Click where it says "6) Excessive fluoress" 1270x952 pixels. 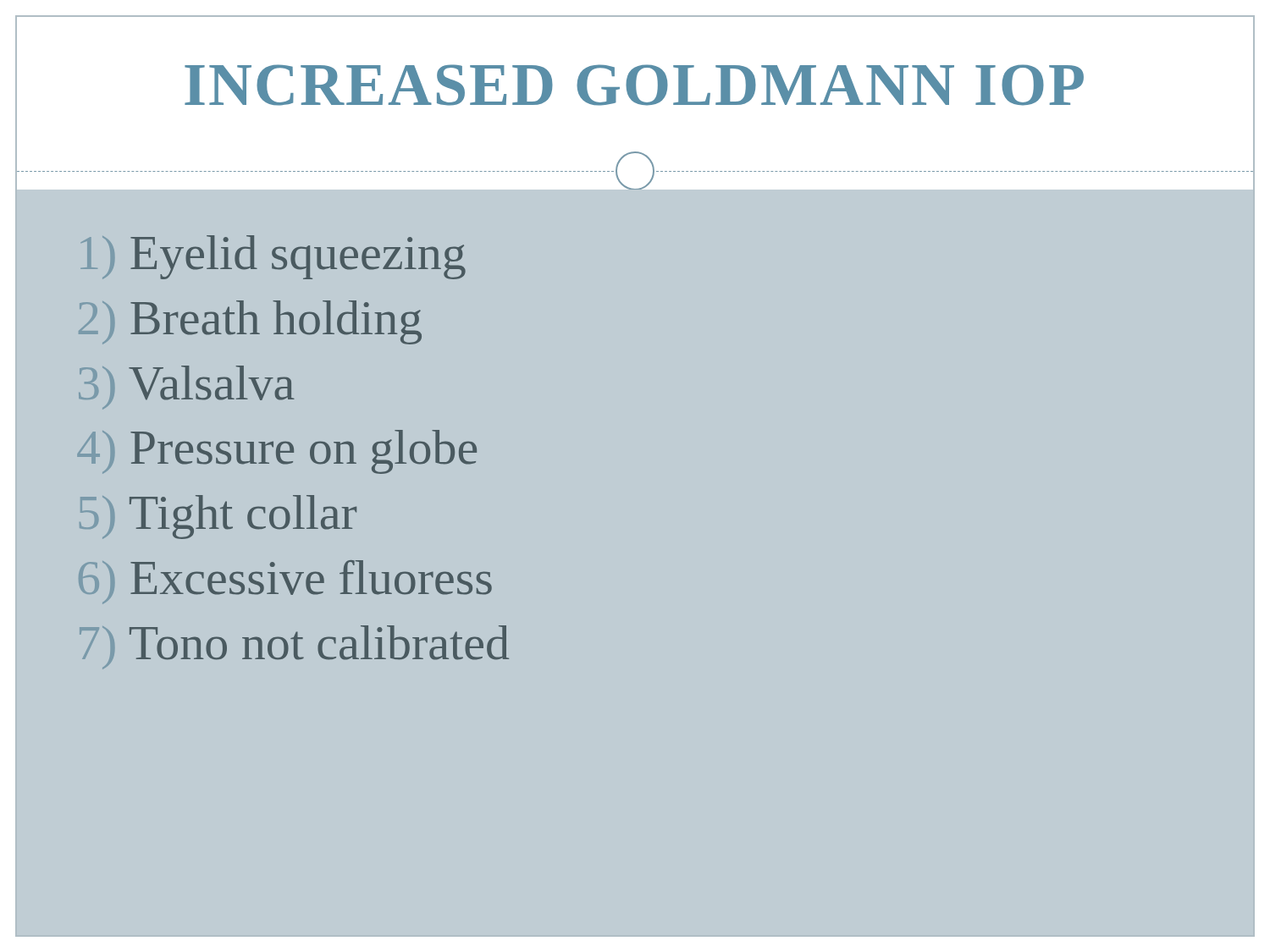click(x=285, y=577)
